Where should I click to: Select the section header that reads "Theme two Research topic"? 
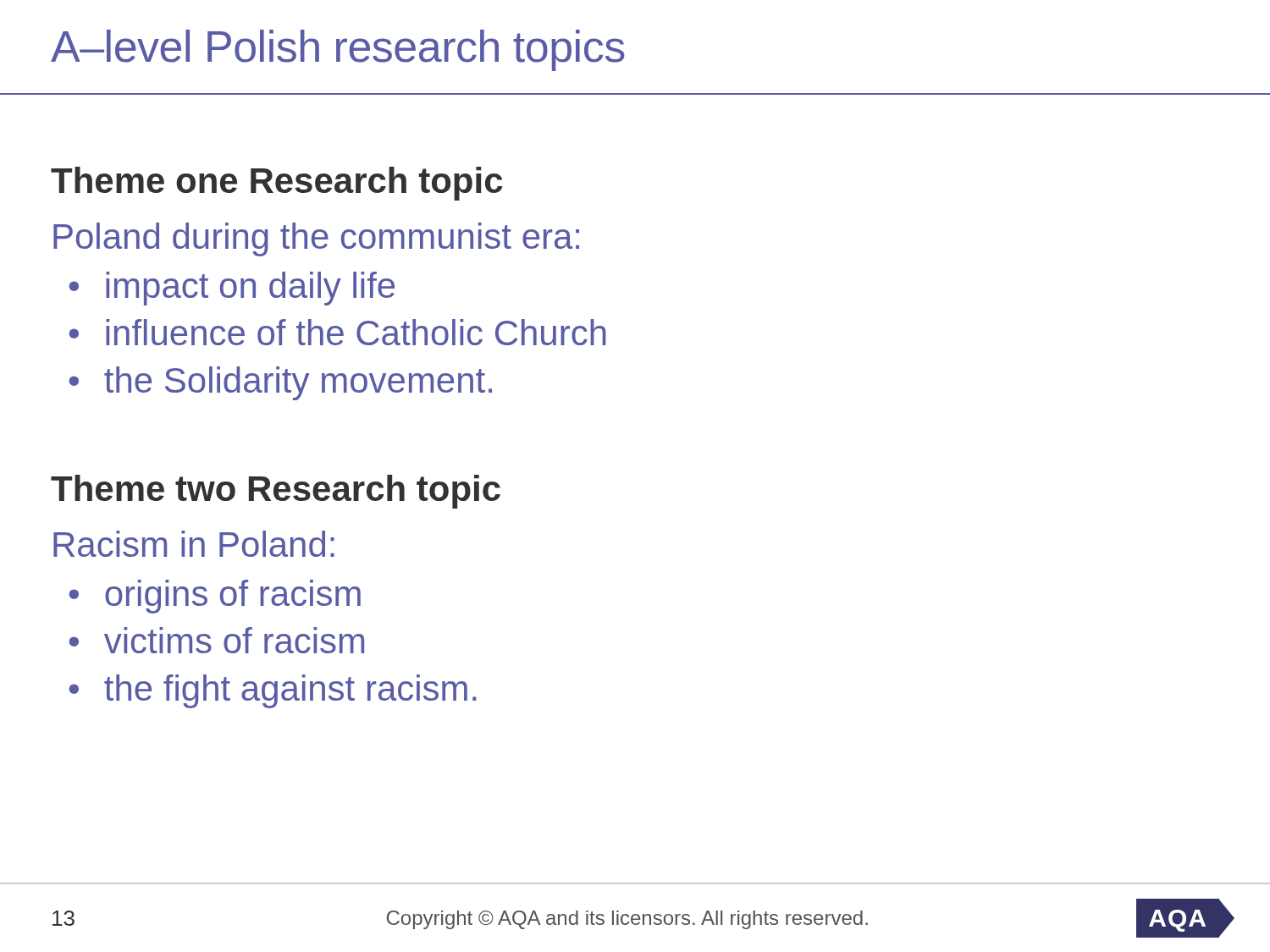coord(276,489)
